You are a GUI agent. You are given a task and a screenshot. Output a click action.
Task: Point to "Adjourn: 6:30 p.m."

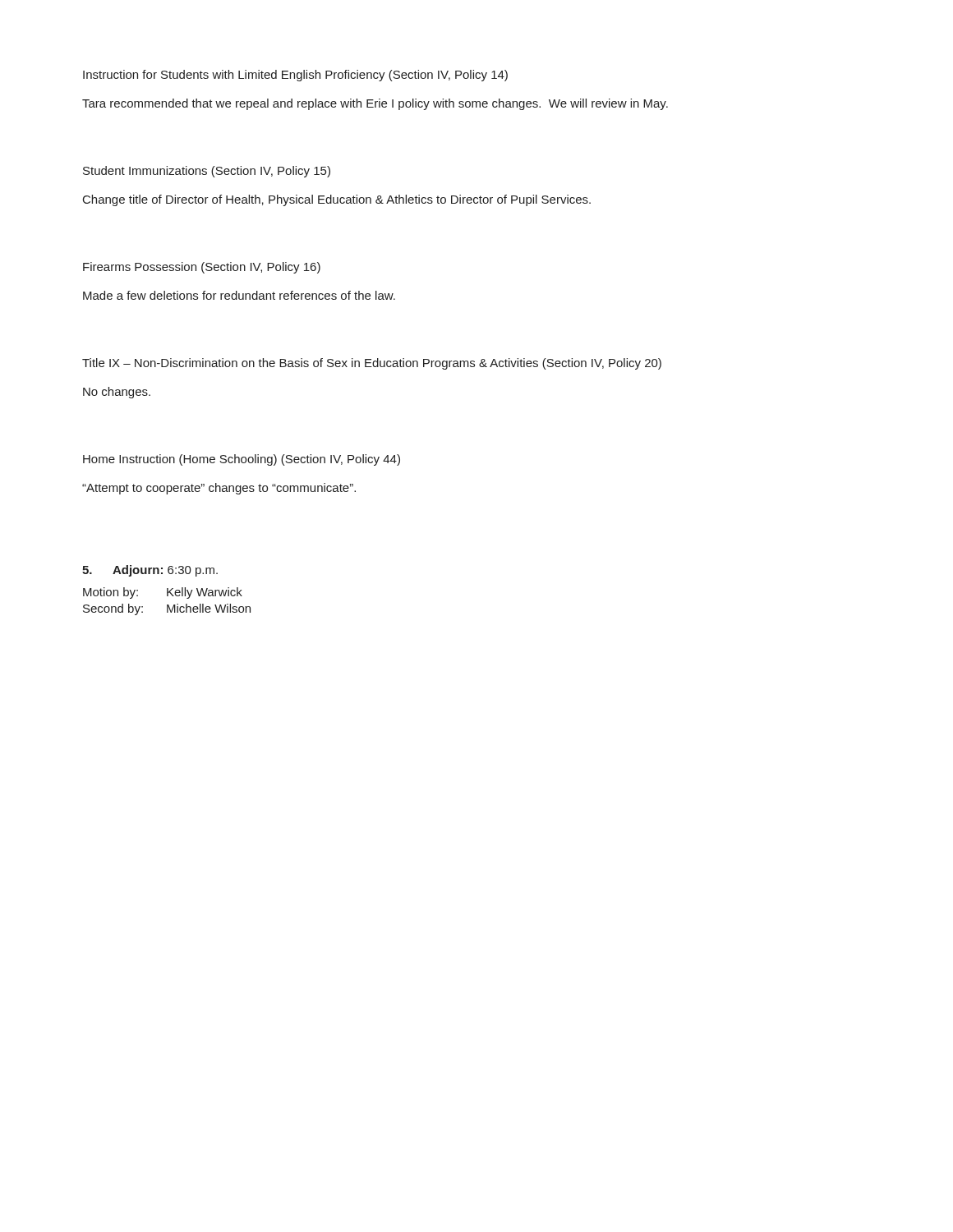(x=150, y=570)
